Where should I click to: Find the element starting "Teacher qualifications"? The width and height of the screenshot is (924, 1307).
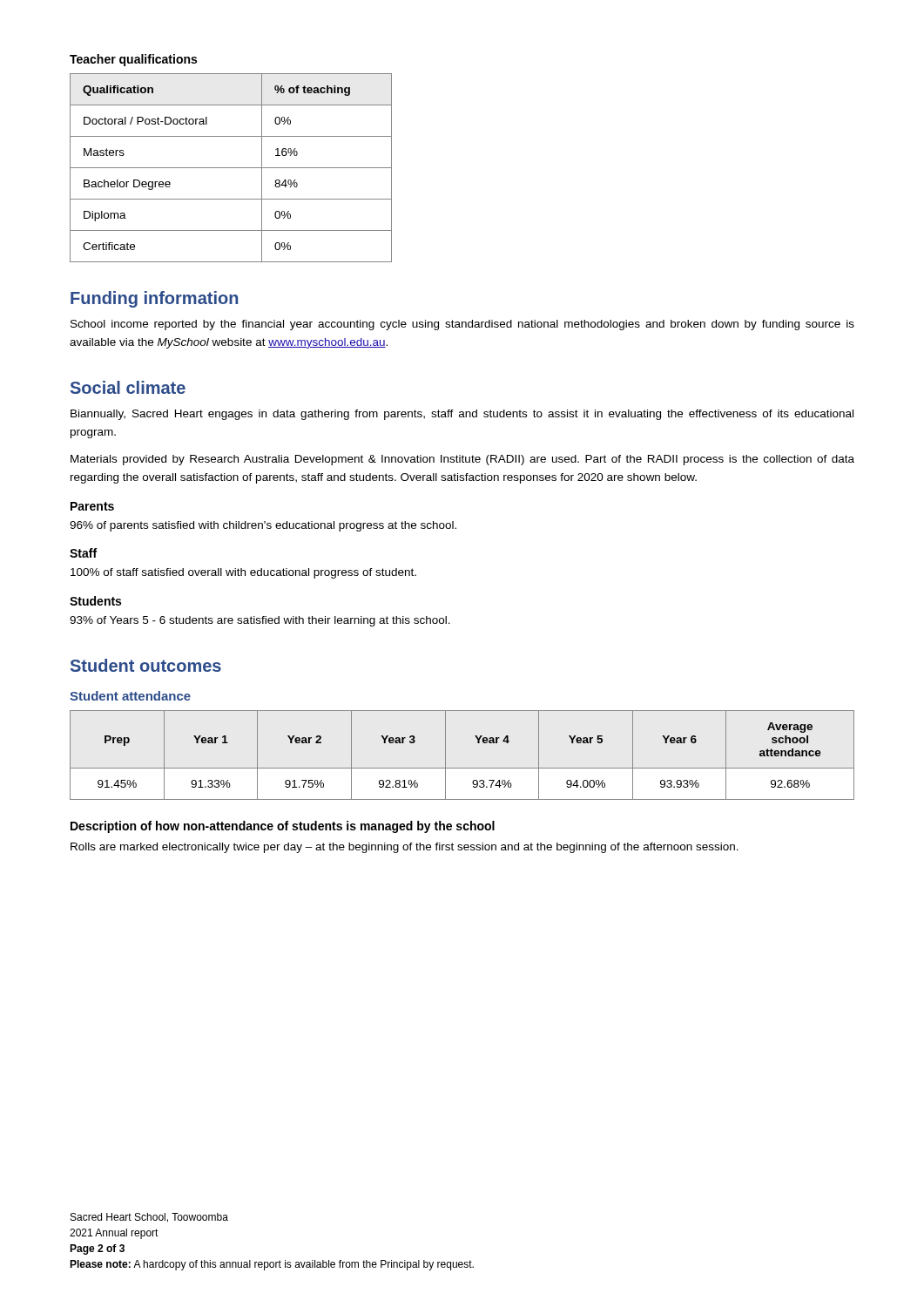tap(134, 59)
